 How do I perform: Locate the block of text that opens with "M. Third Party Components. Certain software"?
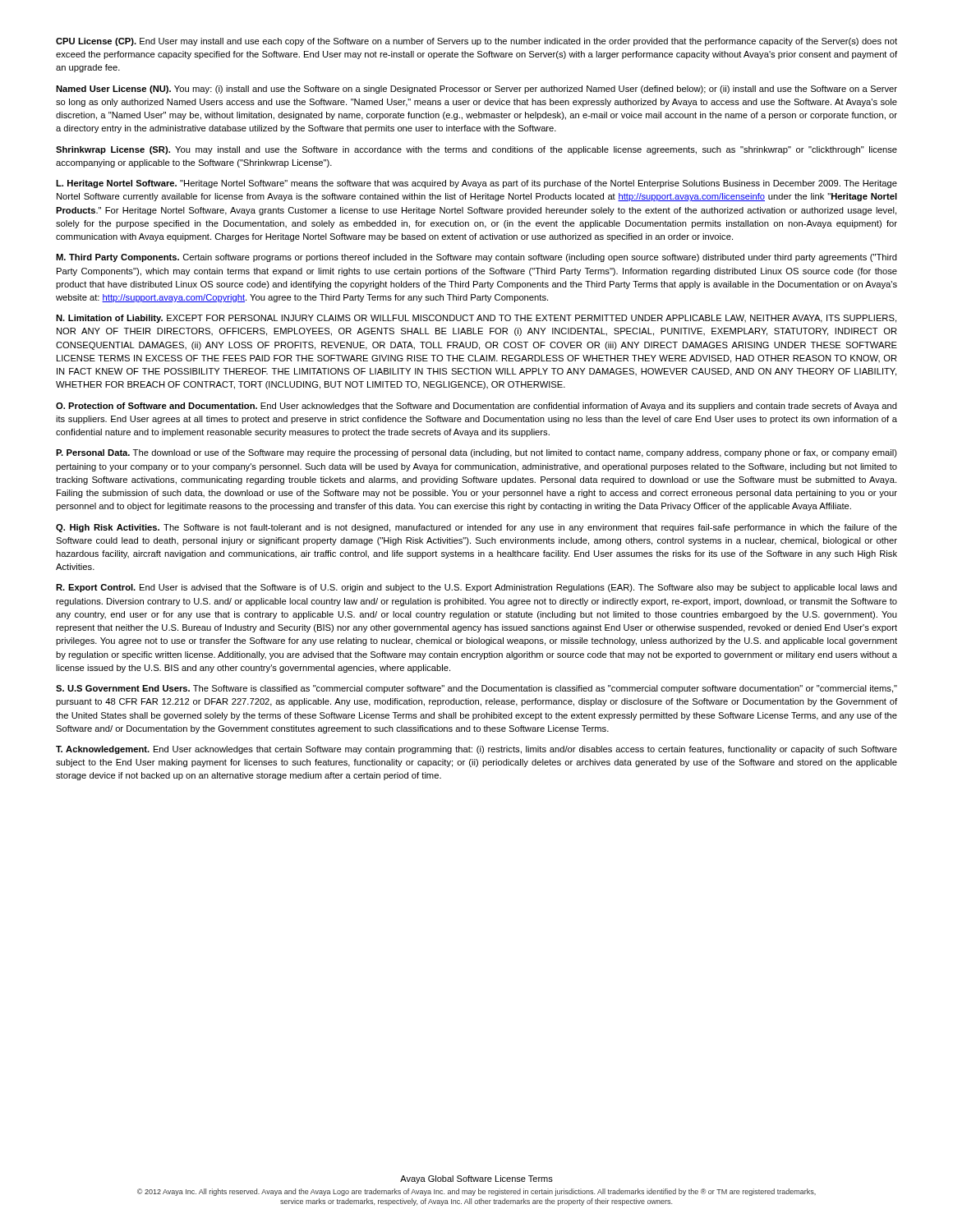(x=476, y=277)
